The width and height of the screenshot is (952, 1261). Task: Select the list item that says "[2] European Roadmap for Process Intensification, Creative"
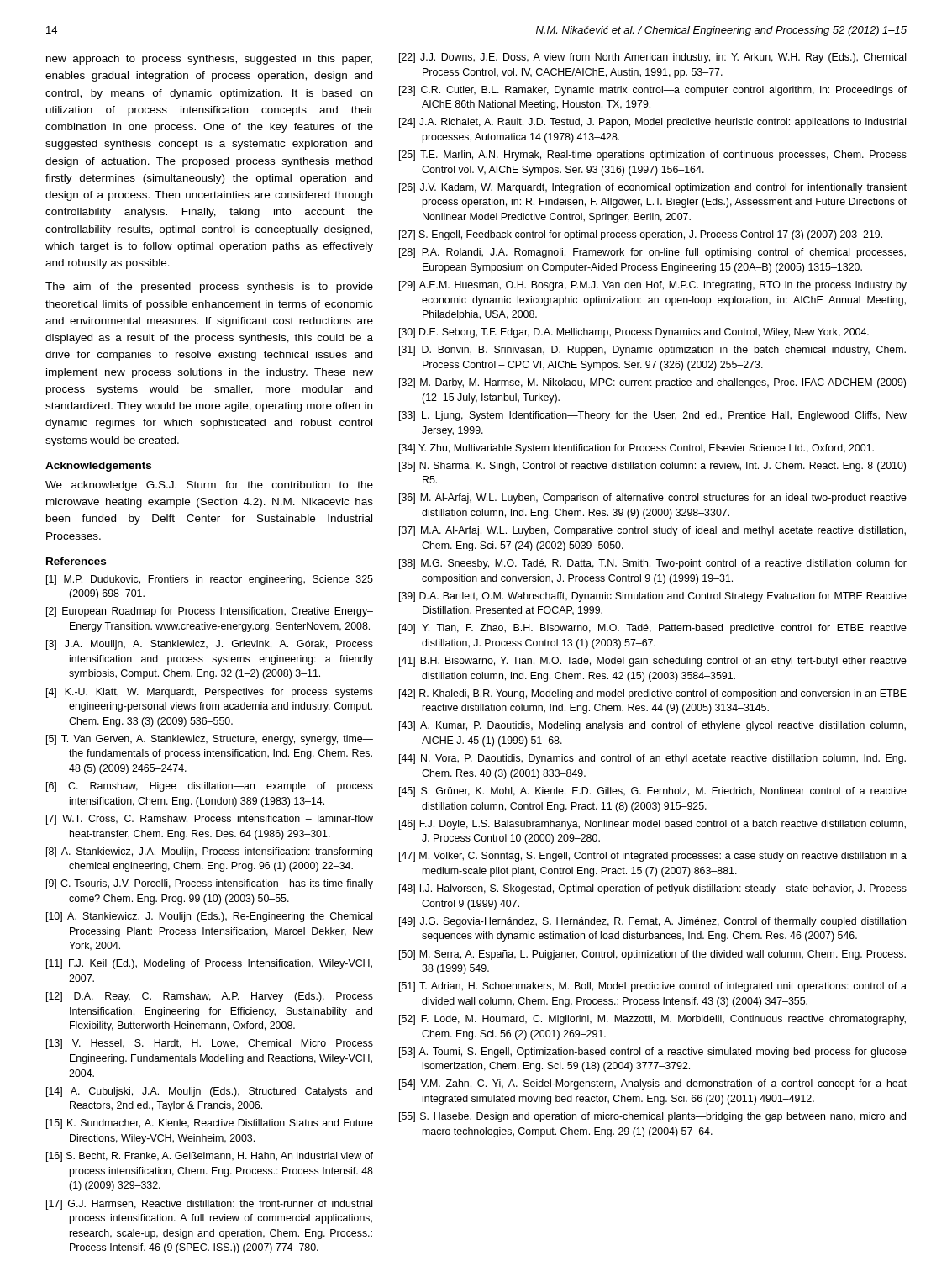pyautogui.click(x=209, y=619)
